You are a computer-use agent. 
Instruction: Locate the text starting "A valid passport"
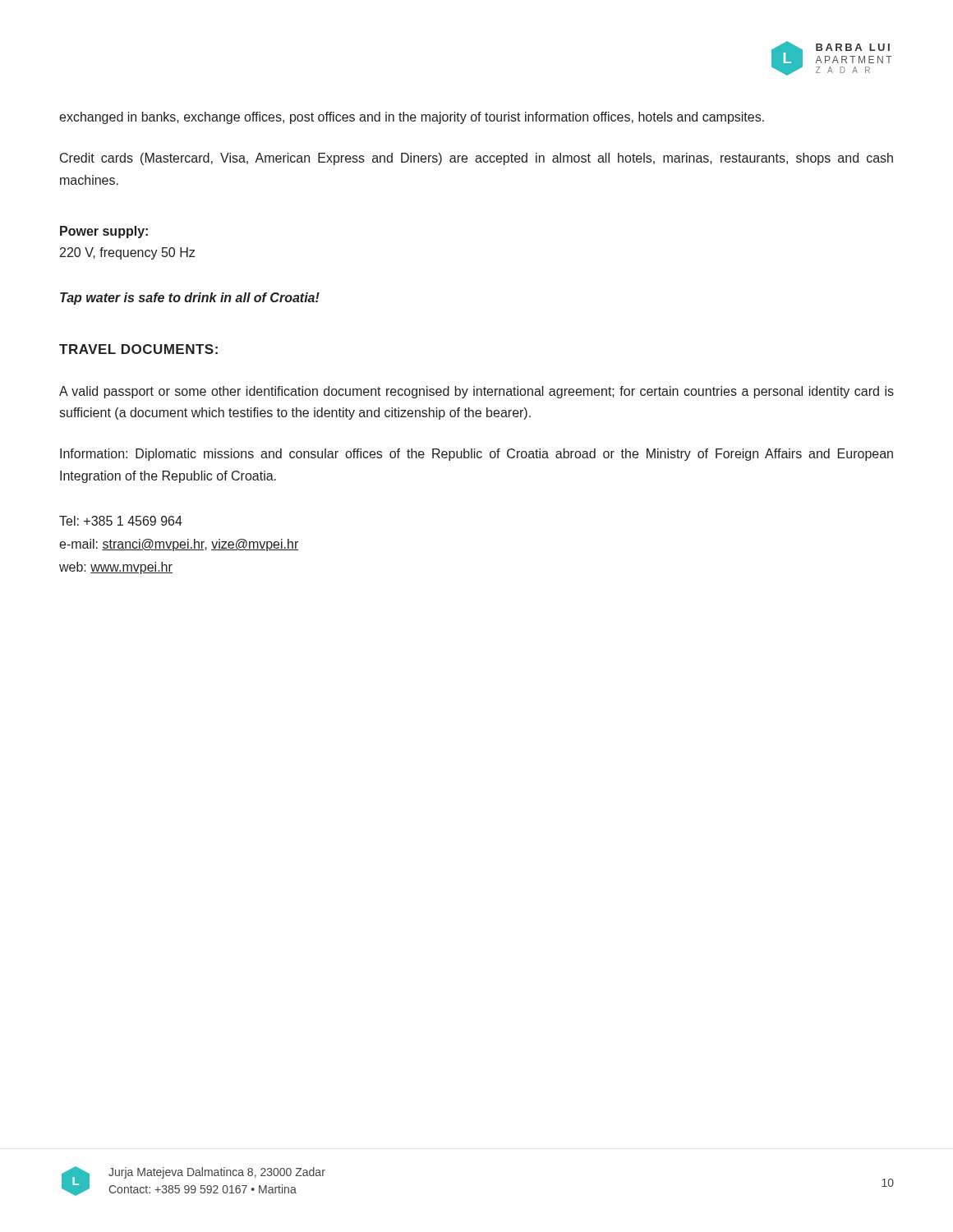(476, 402)
